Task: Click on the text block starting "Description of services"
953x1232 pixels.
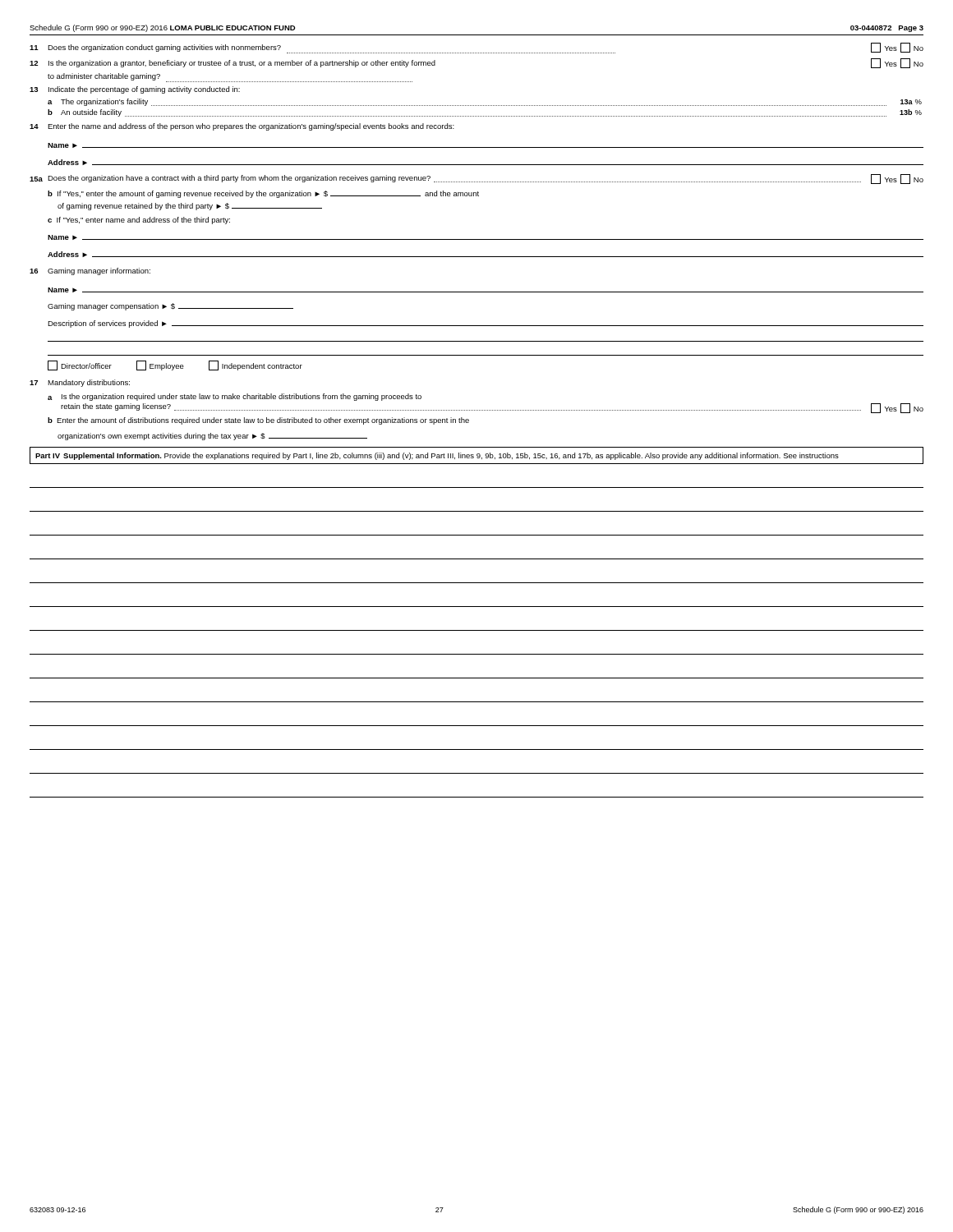Action: point(486,321)
